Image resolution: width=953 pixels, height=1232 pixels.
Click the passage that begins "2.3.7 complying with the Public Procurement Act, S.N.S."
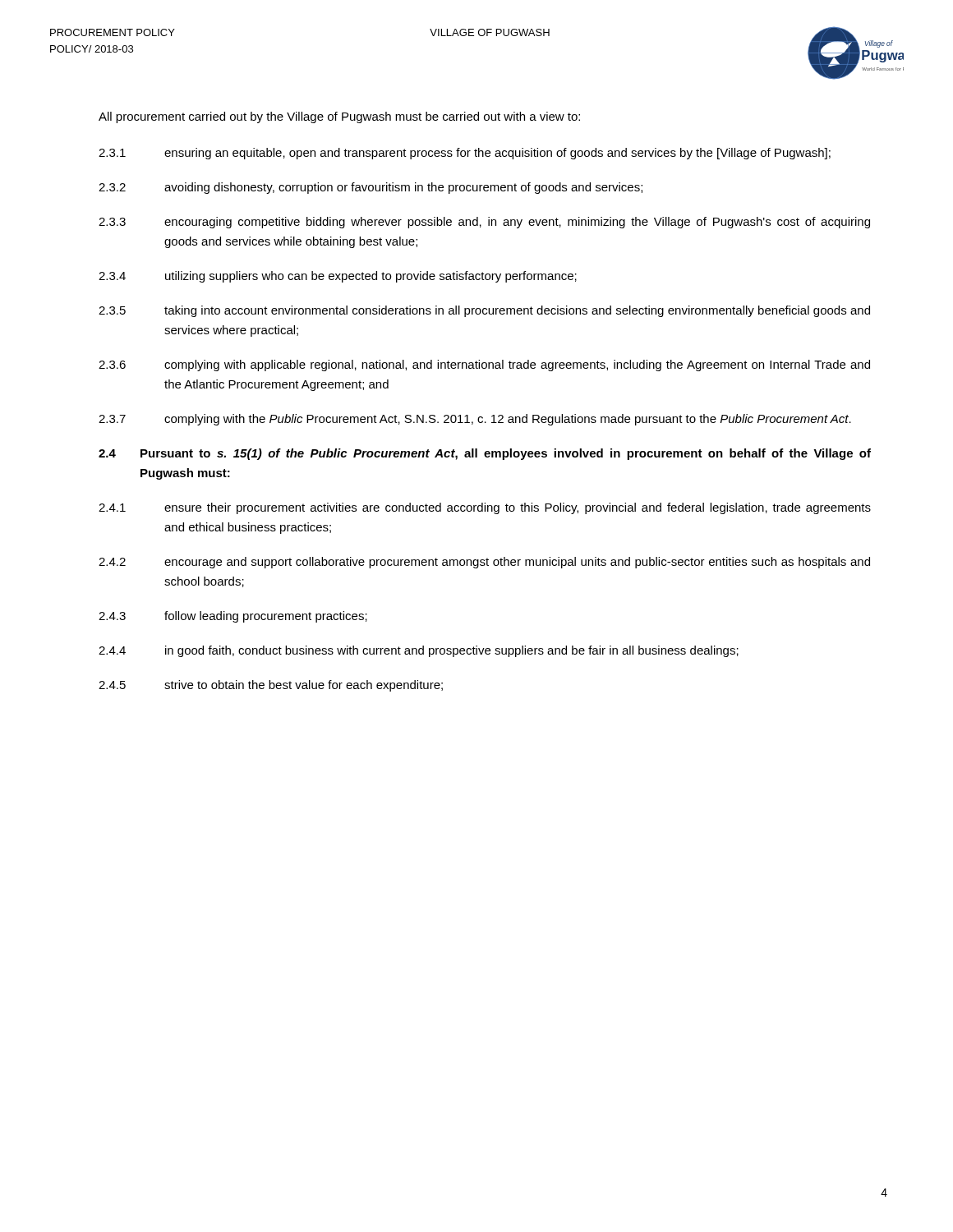(485, 419)
